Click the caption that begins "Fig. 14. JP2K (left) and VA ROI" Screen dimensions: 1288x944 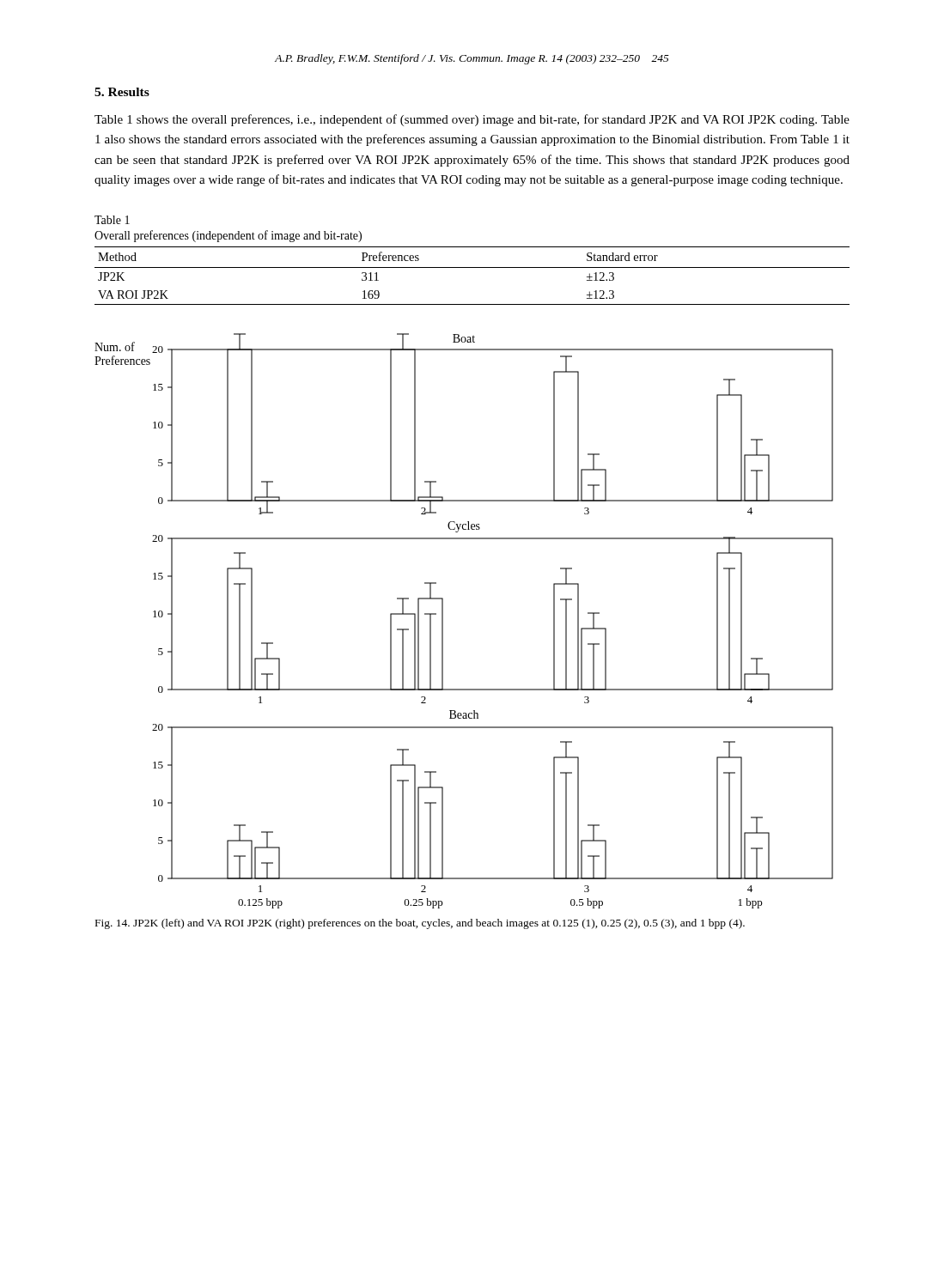coord(420,923)
